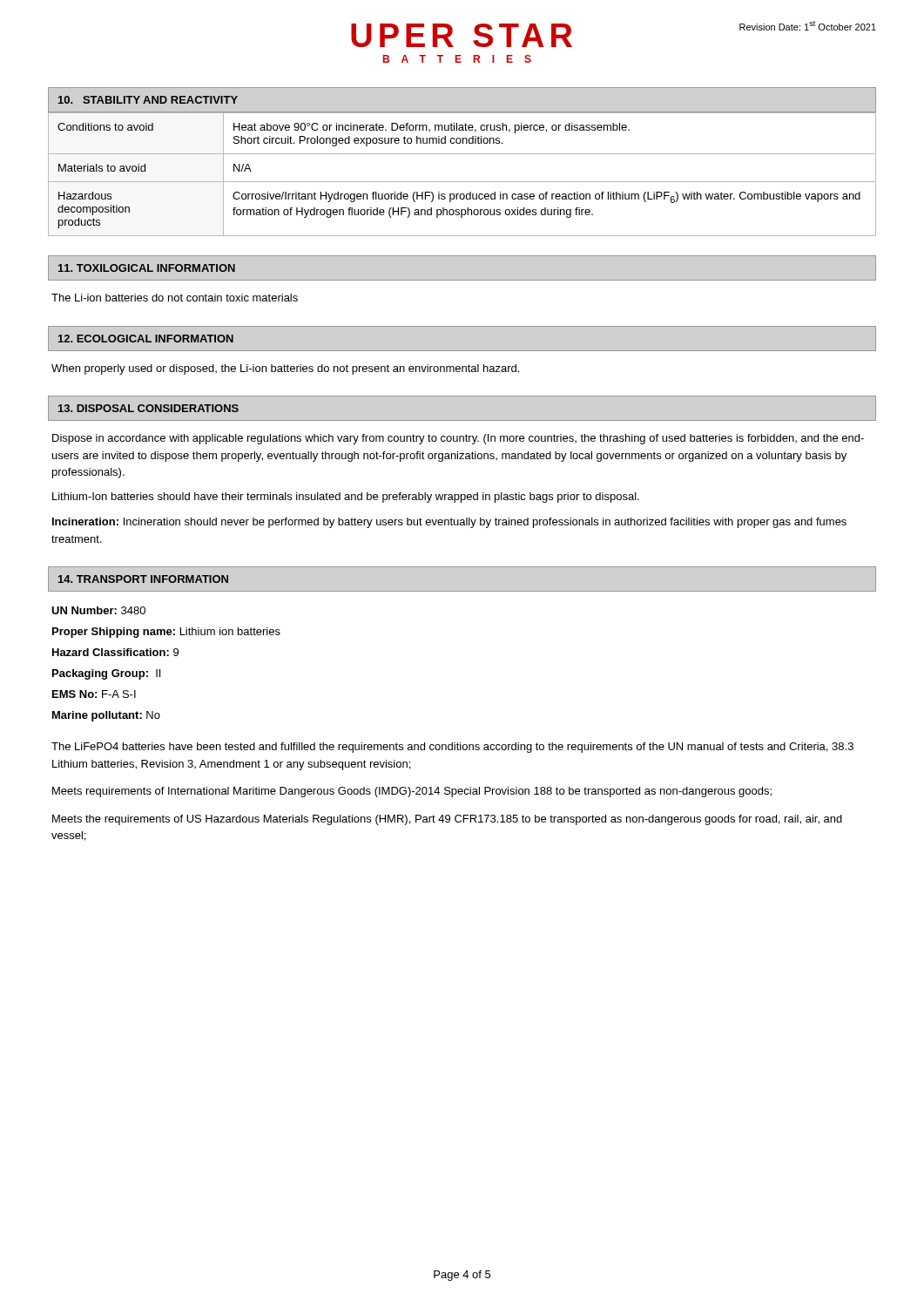The image size is (924, 1307).
Task: Point to "14. TRANSPORT INFORMATION"
Action: pos(143,579)
